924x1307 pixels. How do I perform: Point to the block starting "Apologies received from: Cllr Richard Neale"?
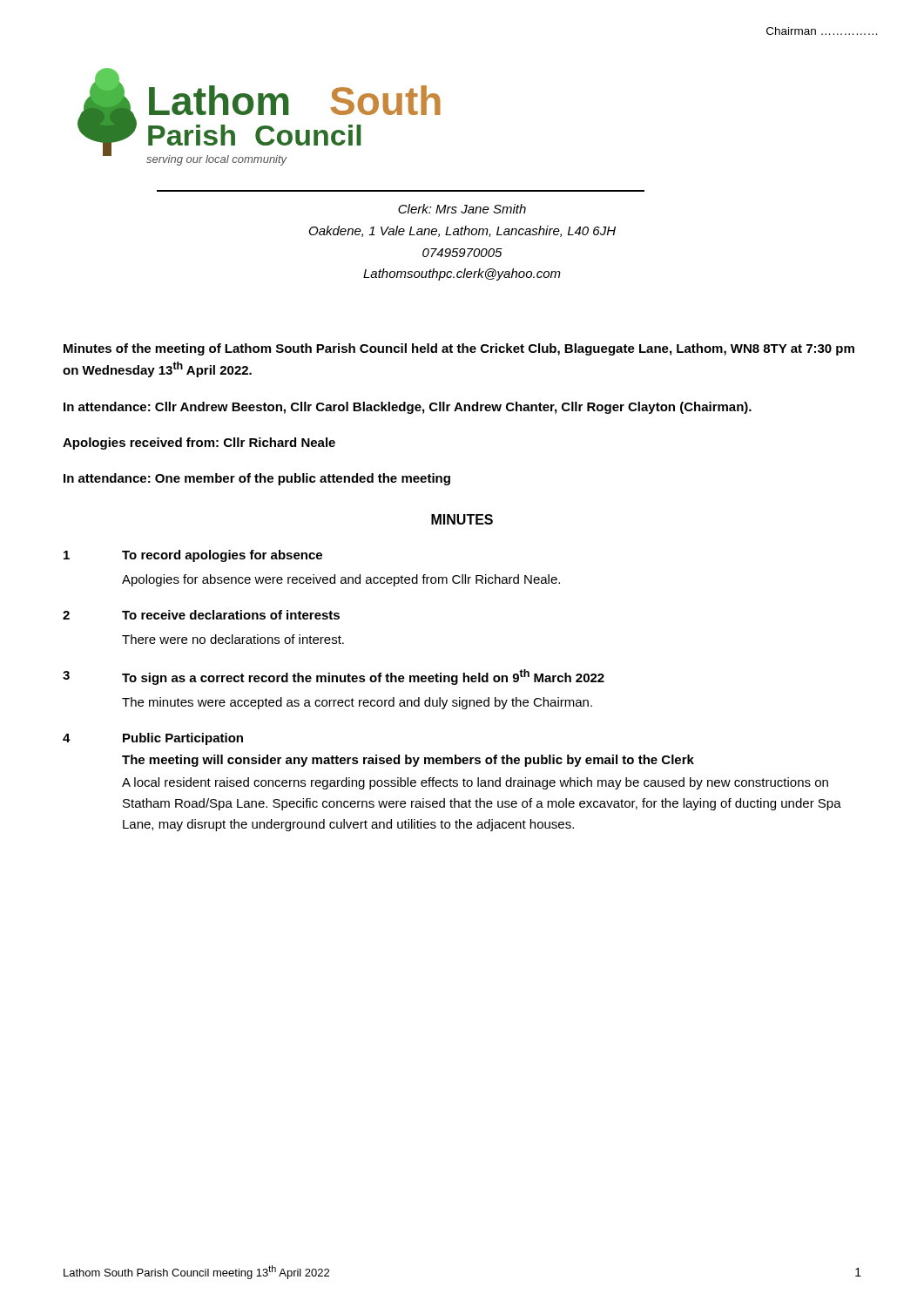199,442
